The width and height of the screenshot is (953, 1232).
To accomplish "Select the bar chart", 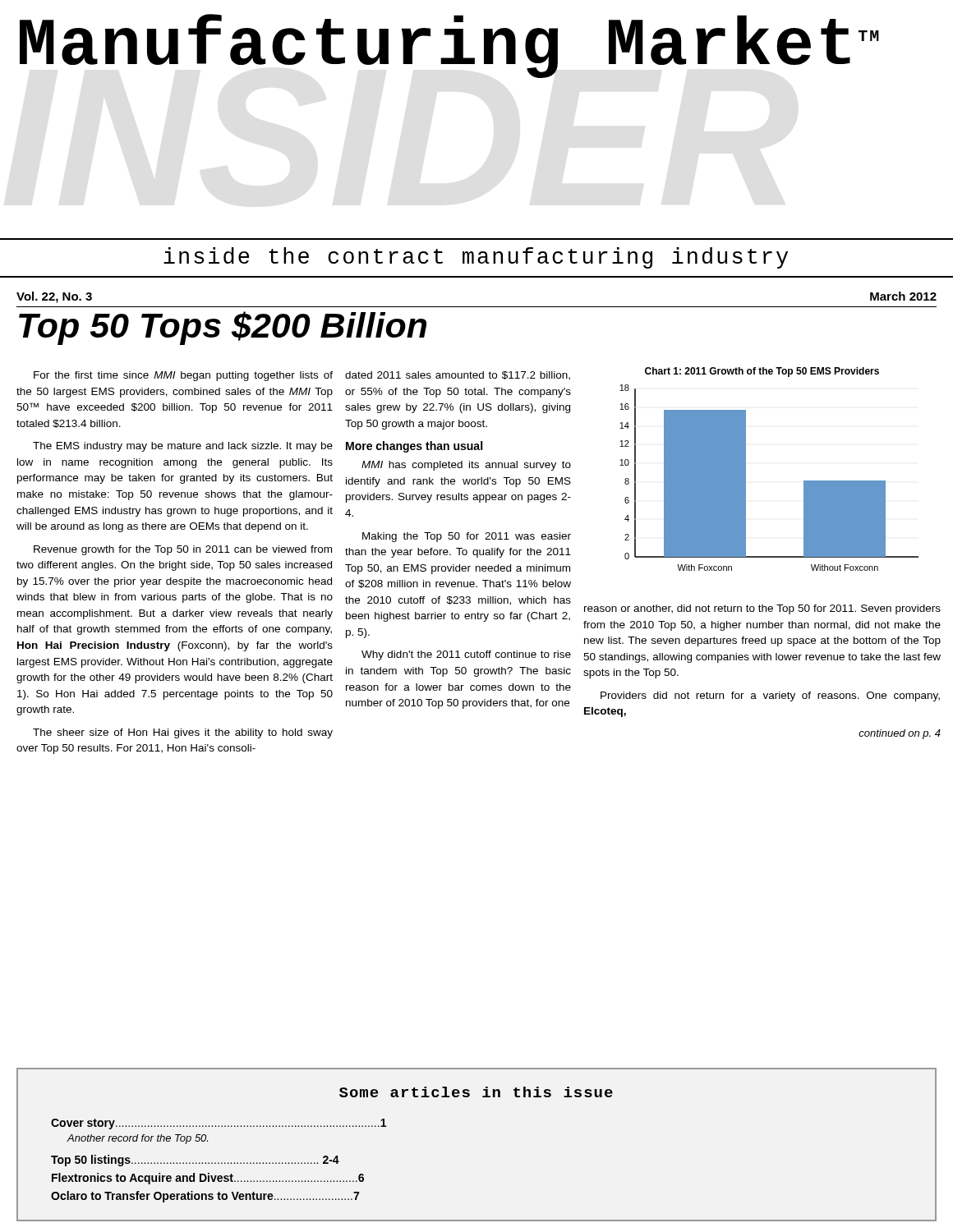I will point(762,480).
